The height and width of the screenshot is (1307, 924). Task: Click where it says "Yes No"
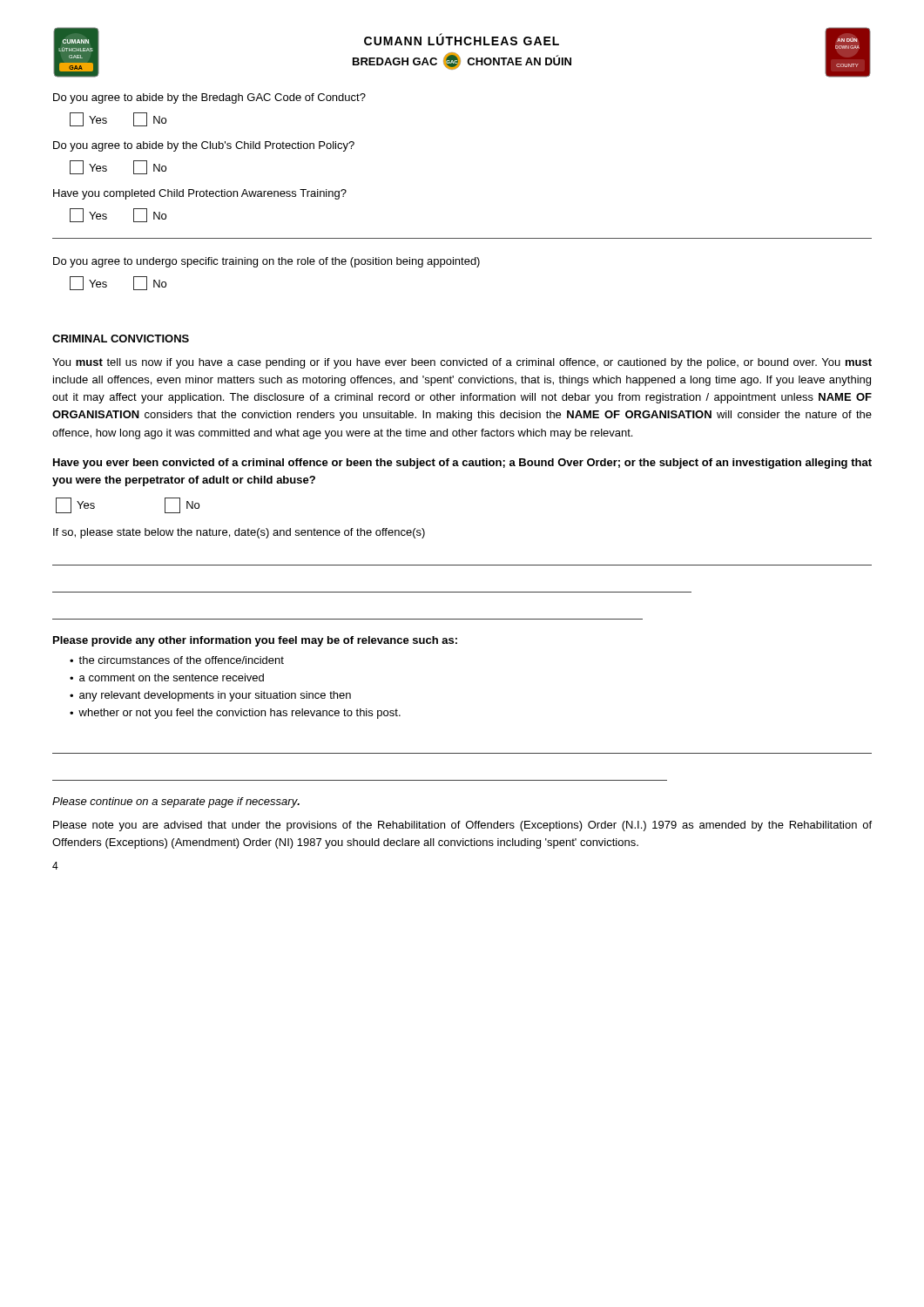(81, 505)
